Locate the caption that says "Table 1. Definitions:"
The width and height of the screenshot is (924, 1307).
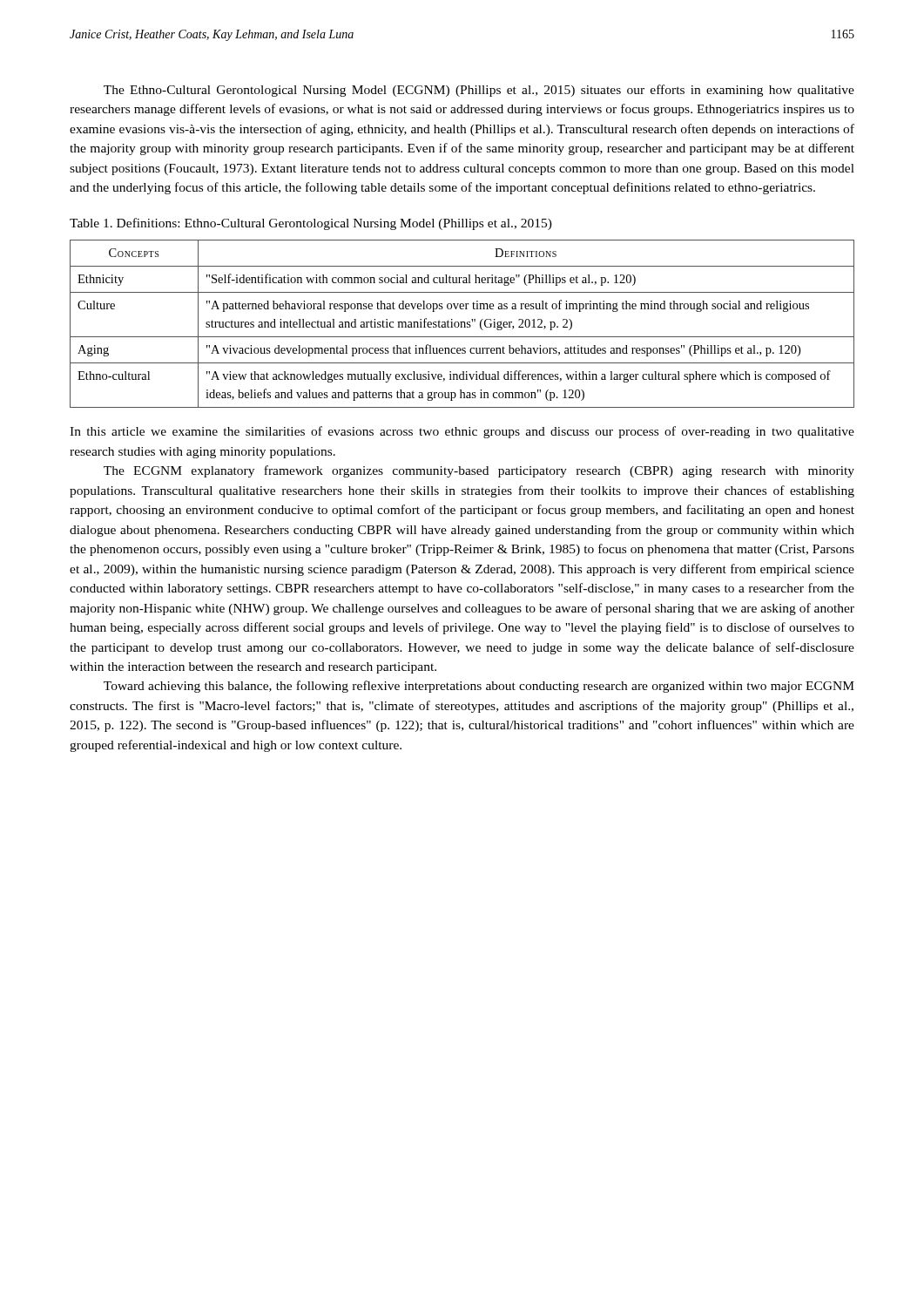click(311, 222)
